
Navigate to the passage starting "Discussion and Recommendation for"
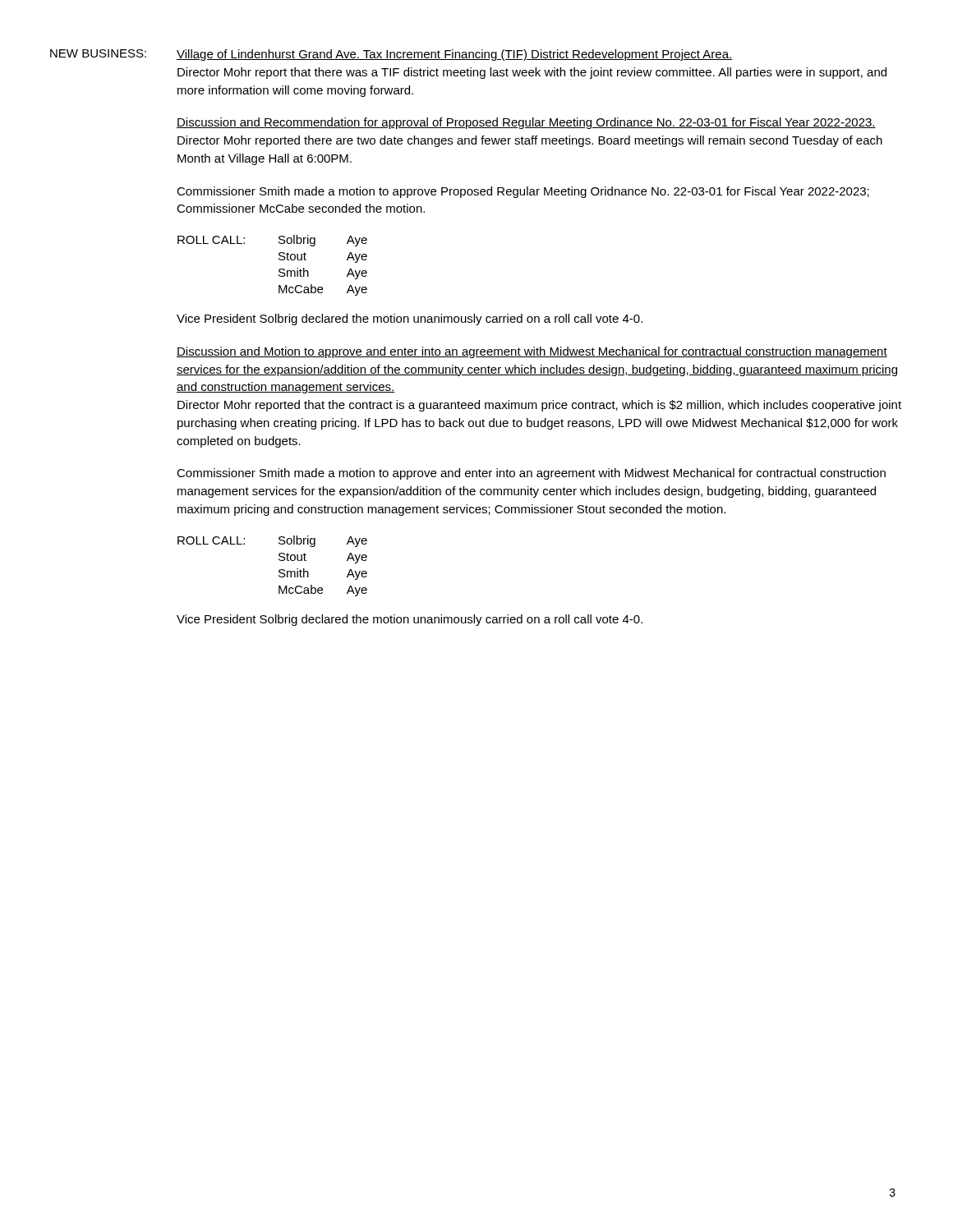540,140
